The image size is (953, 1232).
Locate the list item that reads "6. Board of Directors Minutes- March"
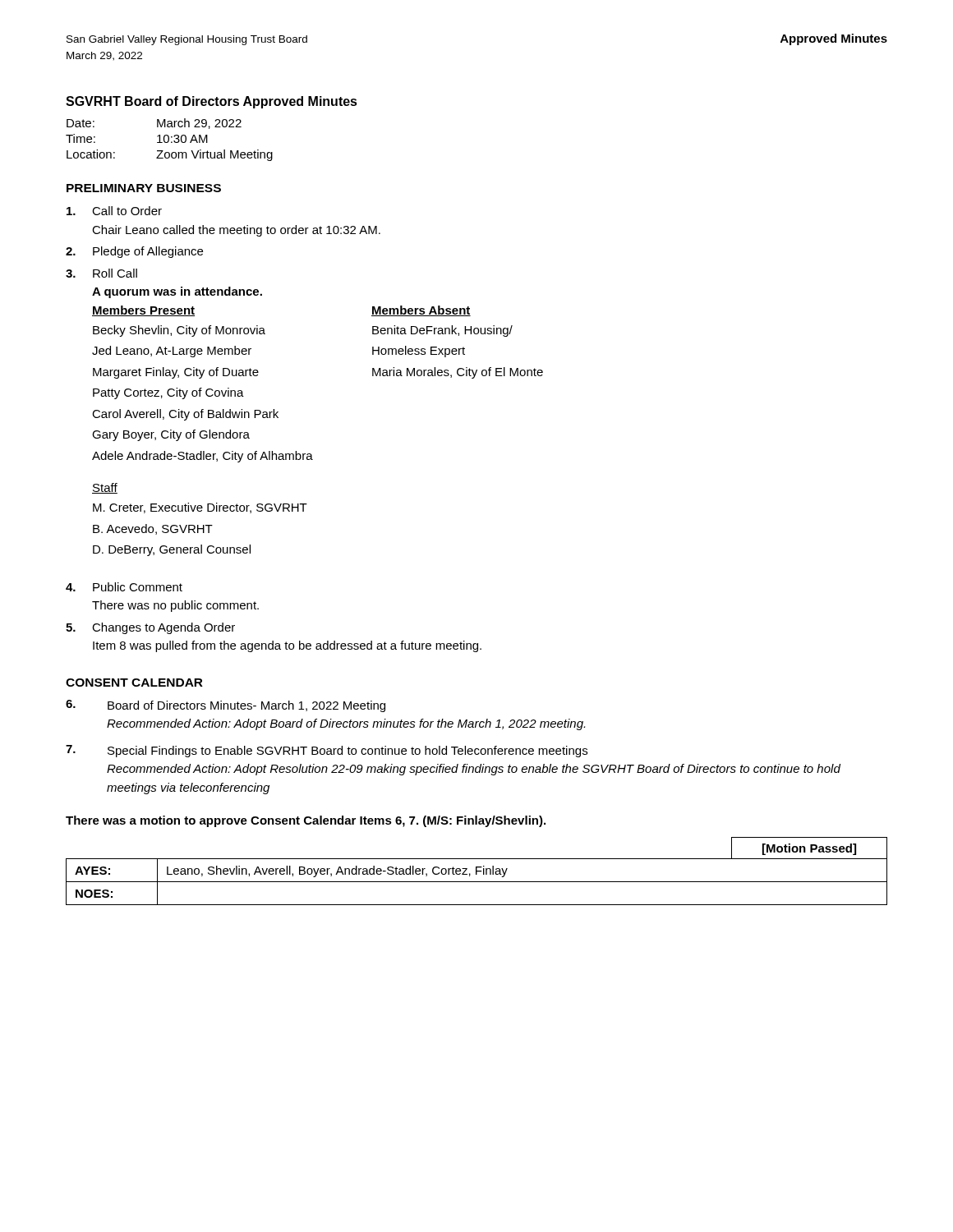click(476, 715)
